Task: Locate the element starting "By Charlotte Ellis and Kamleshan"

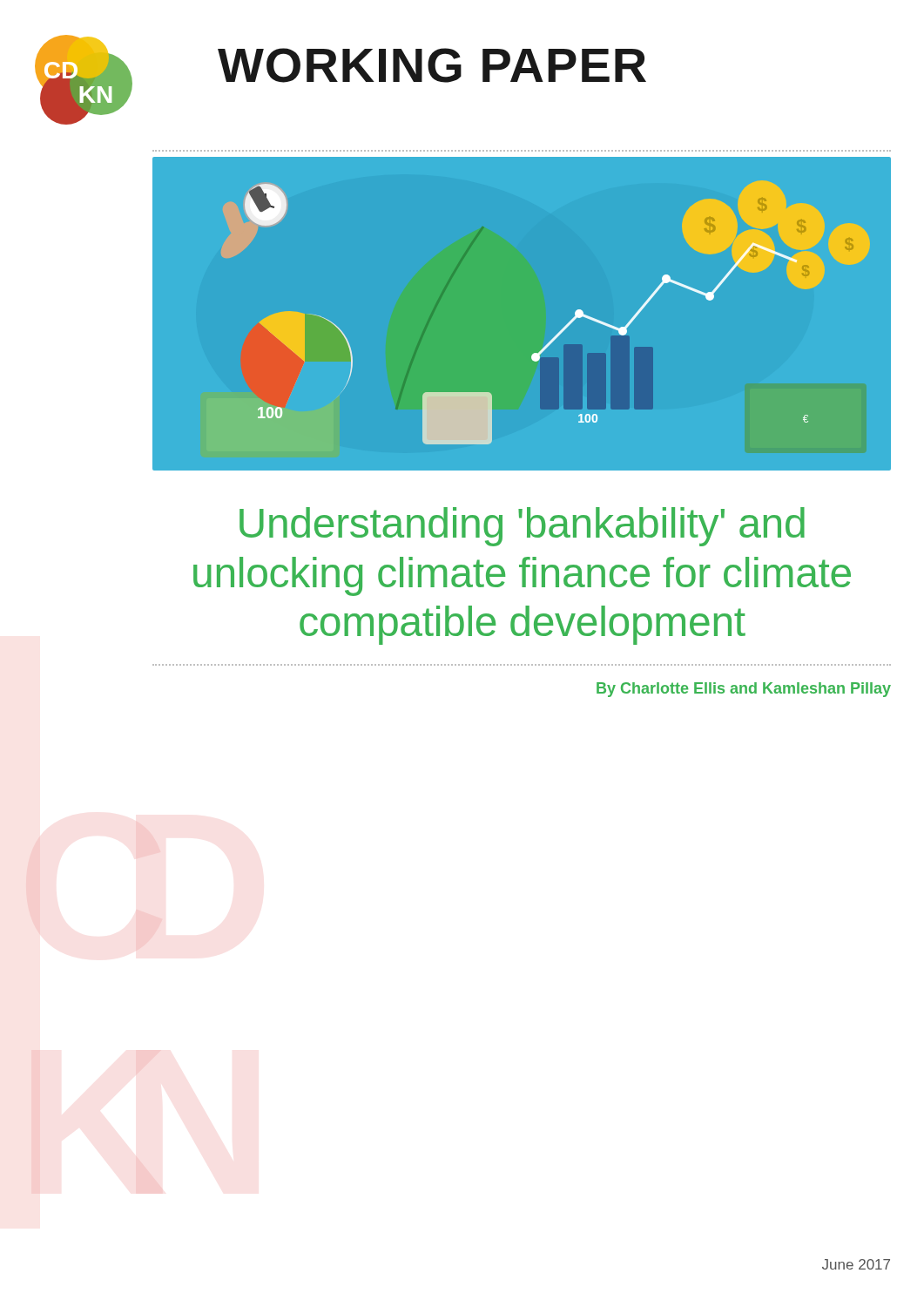Action: (743, 688)
